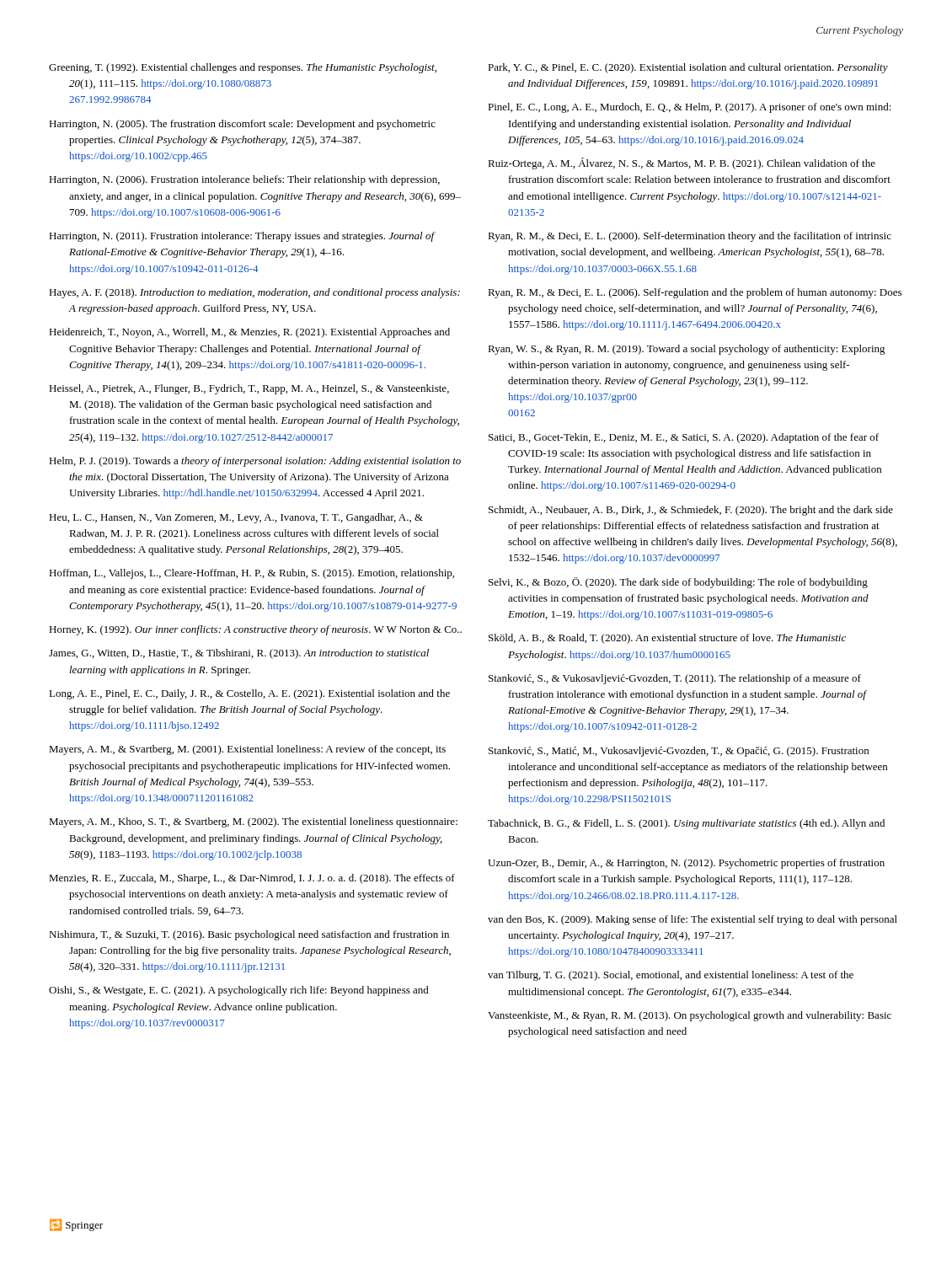Image resolution: width=952 pixels, height=1264 pixels.
Task: Find the list item that says "Sköld, A. B., & Roald,"
Action: 667,646
